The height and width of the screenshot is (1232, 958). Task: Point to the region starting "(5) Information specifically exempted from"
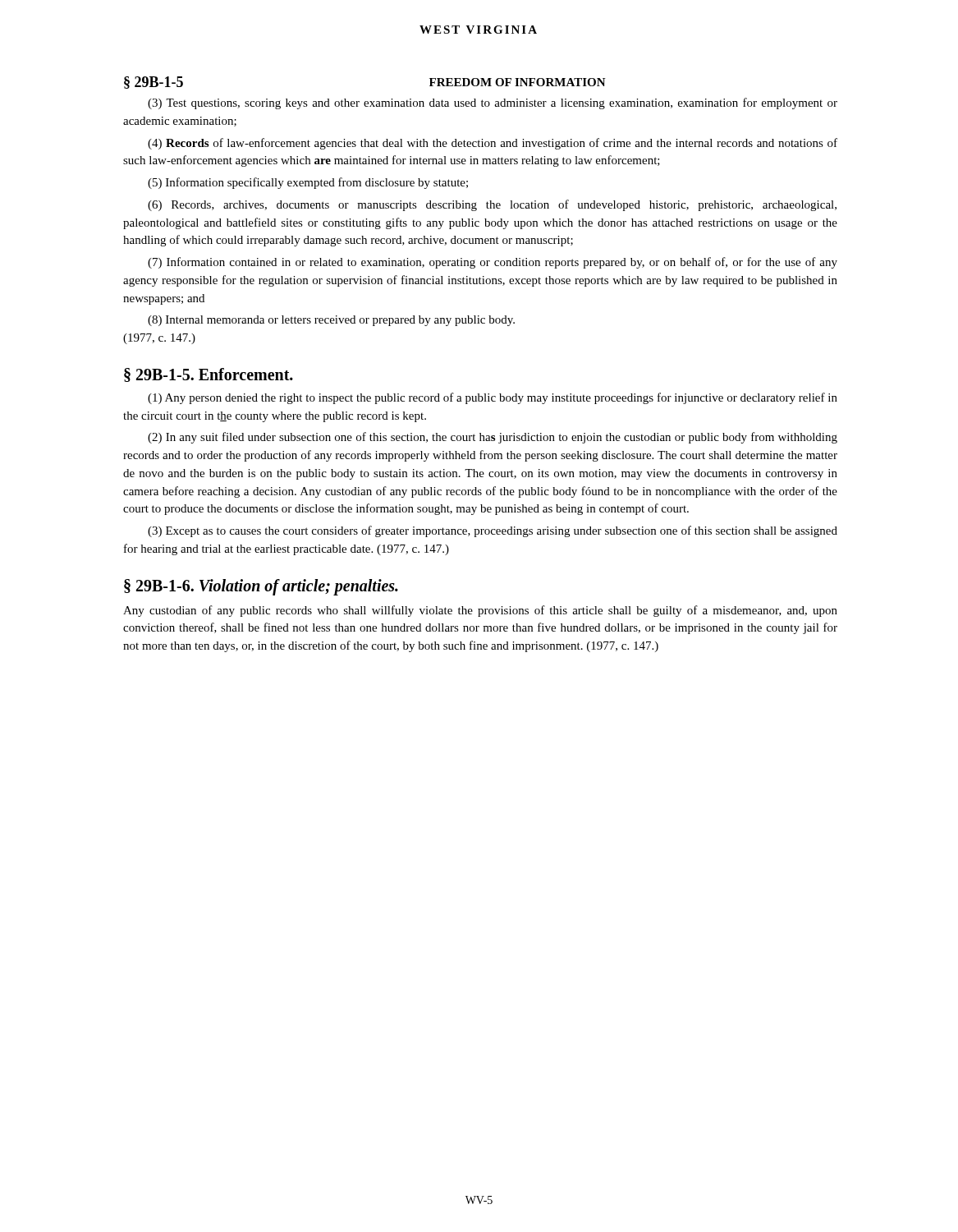coord(308,182)
